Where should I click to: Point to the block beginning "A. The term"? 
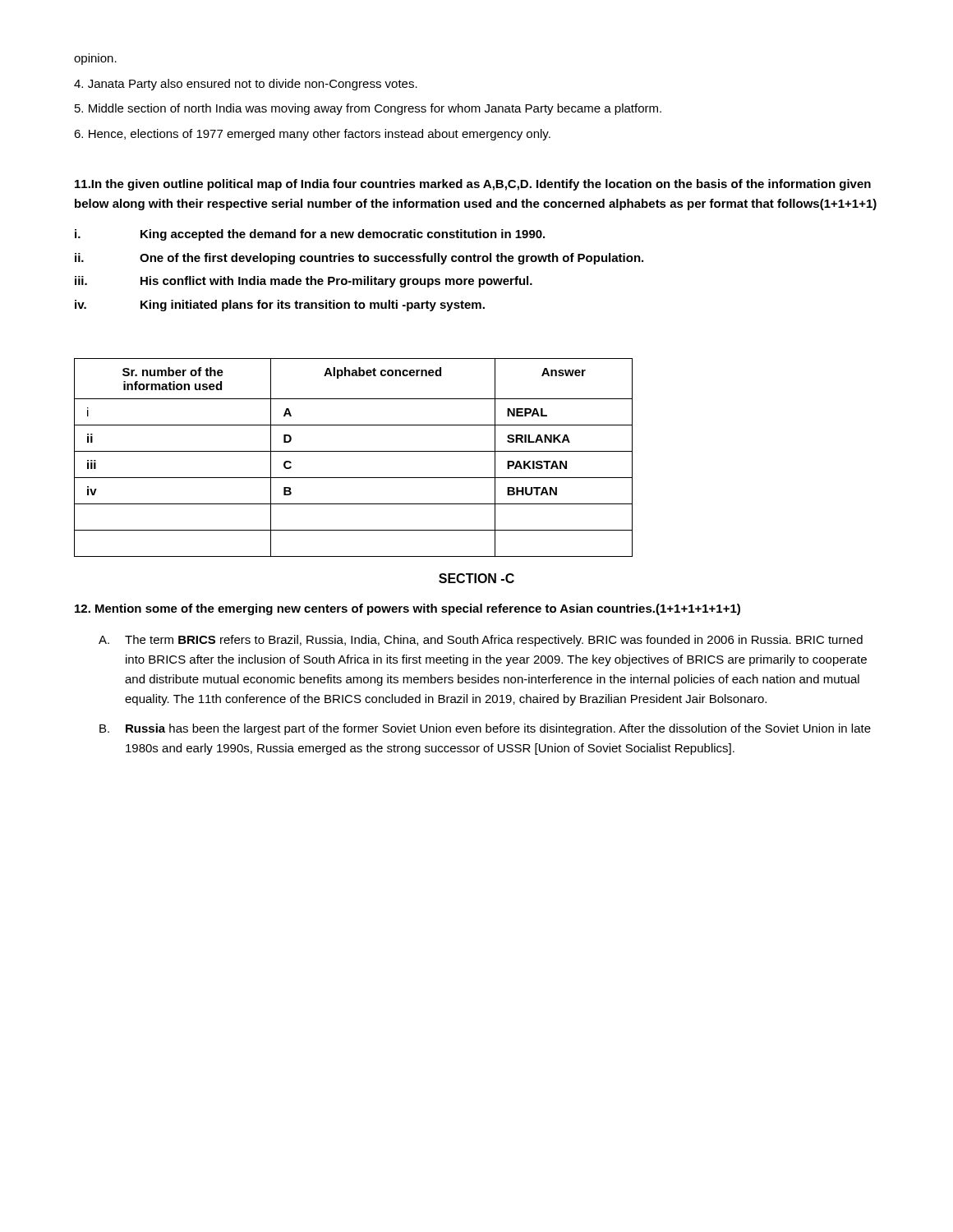pos(489,669)
